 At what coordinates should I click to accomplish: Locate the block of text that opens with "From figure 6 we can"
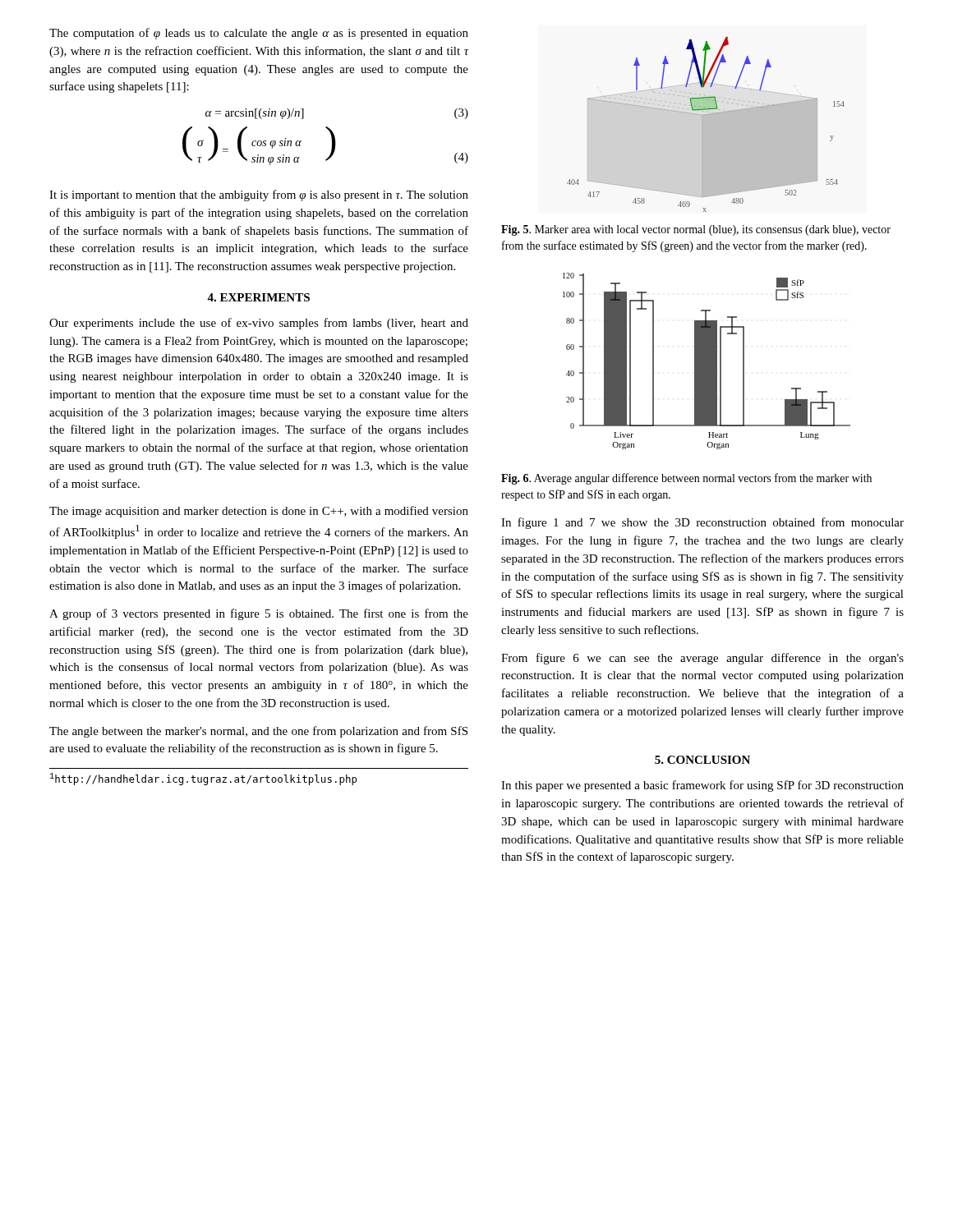[702, 693]
